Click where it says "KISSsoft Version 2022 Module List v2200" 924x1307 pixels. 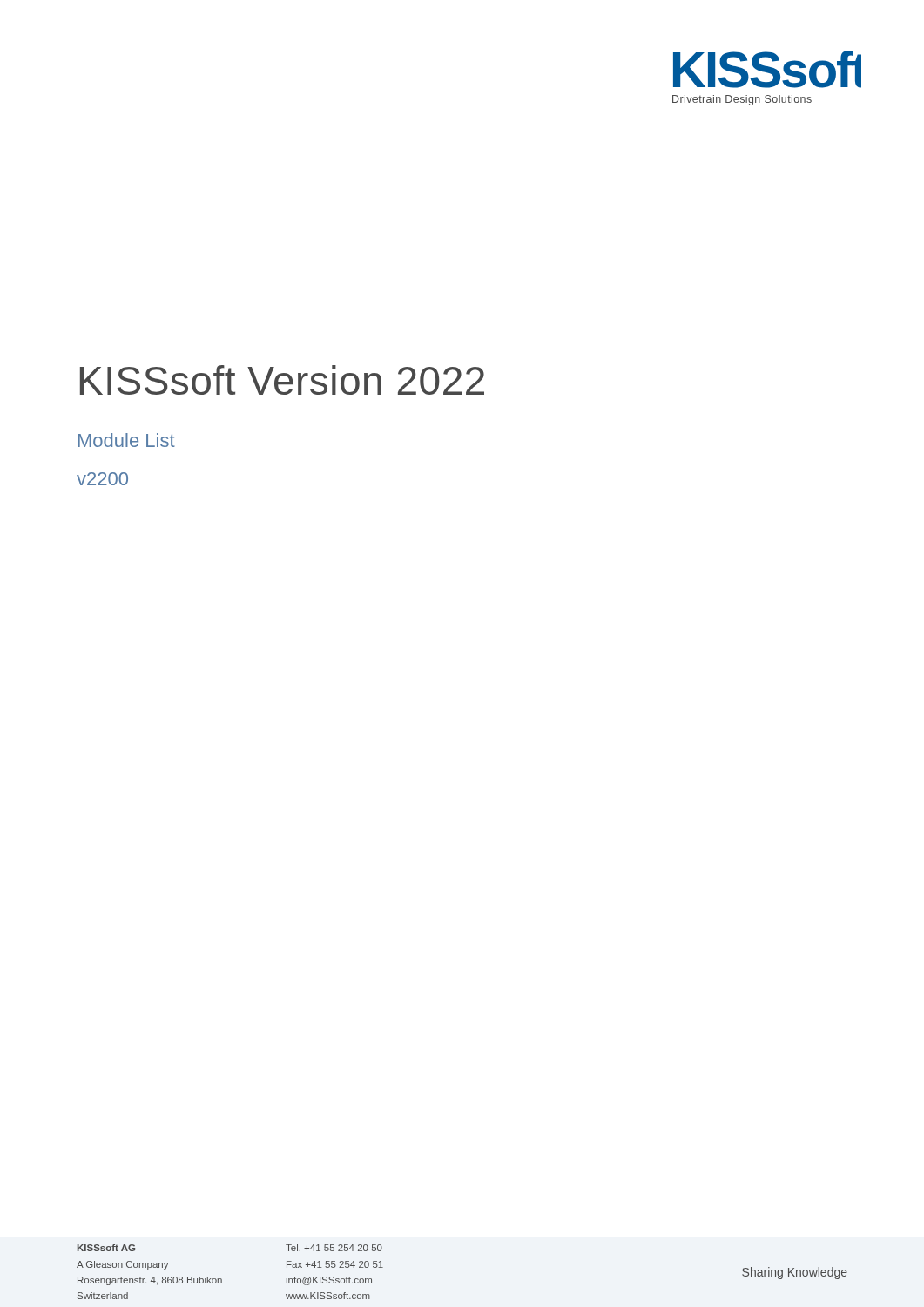tap(282, 380)
